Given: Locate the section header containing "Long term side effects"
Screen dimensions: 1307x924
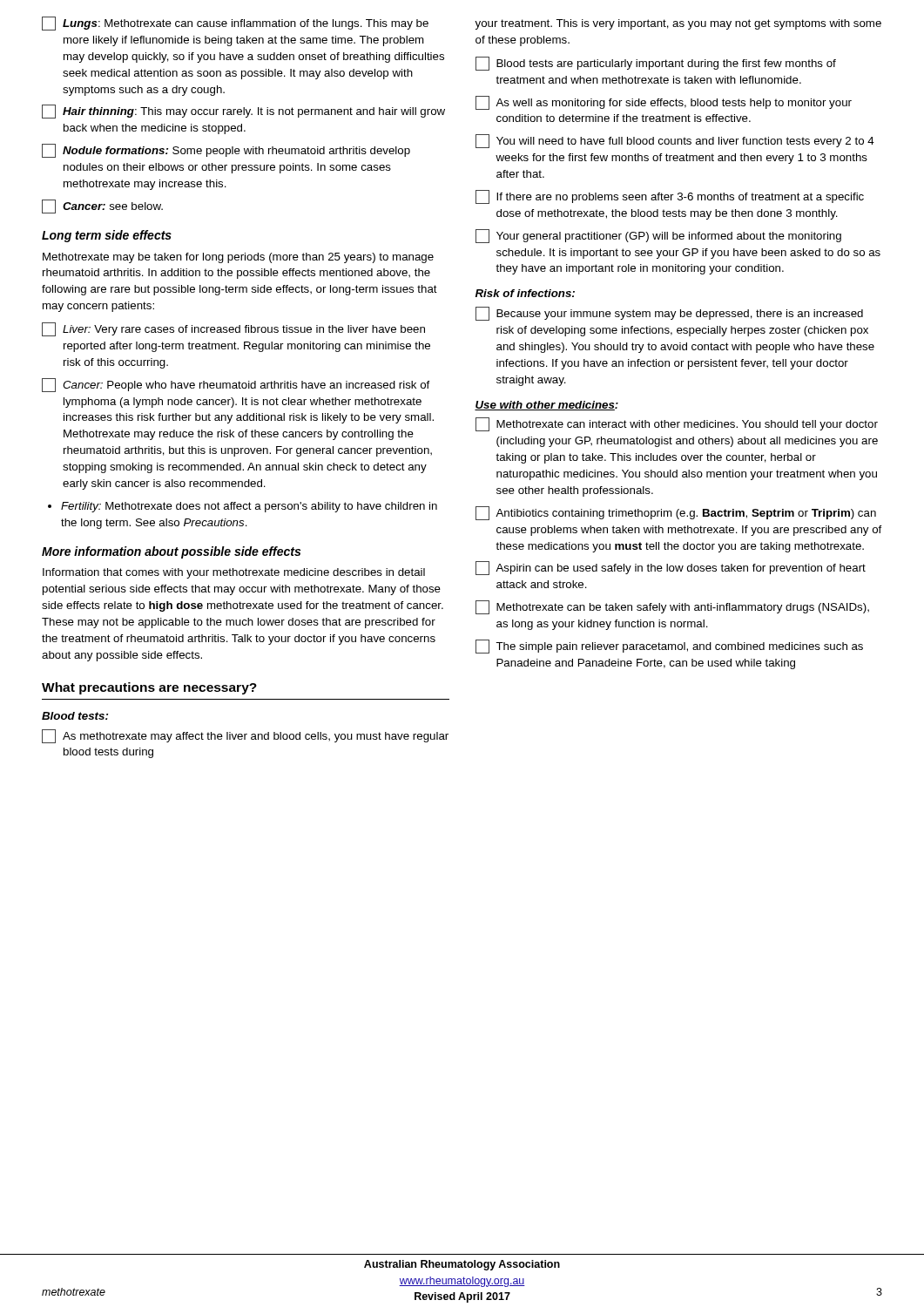Looking at the screenshot, I should pyautogui.click(x=107, y=235).
